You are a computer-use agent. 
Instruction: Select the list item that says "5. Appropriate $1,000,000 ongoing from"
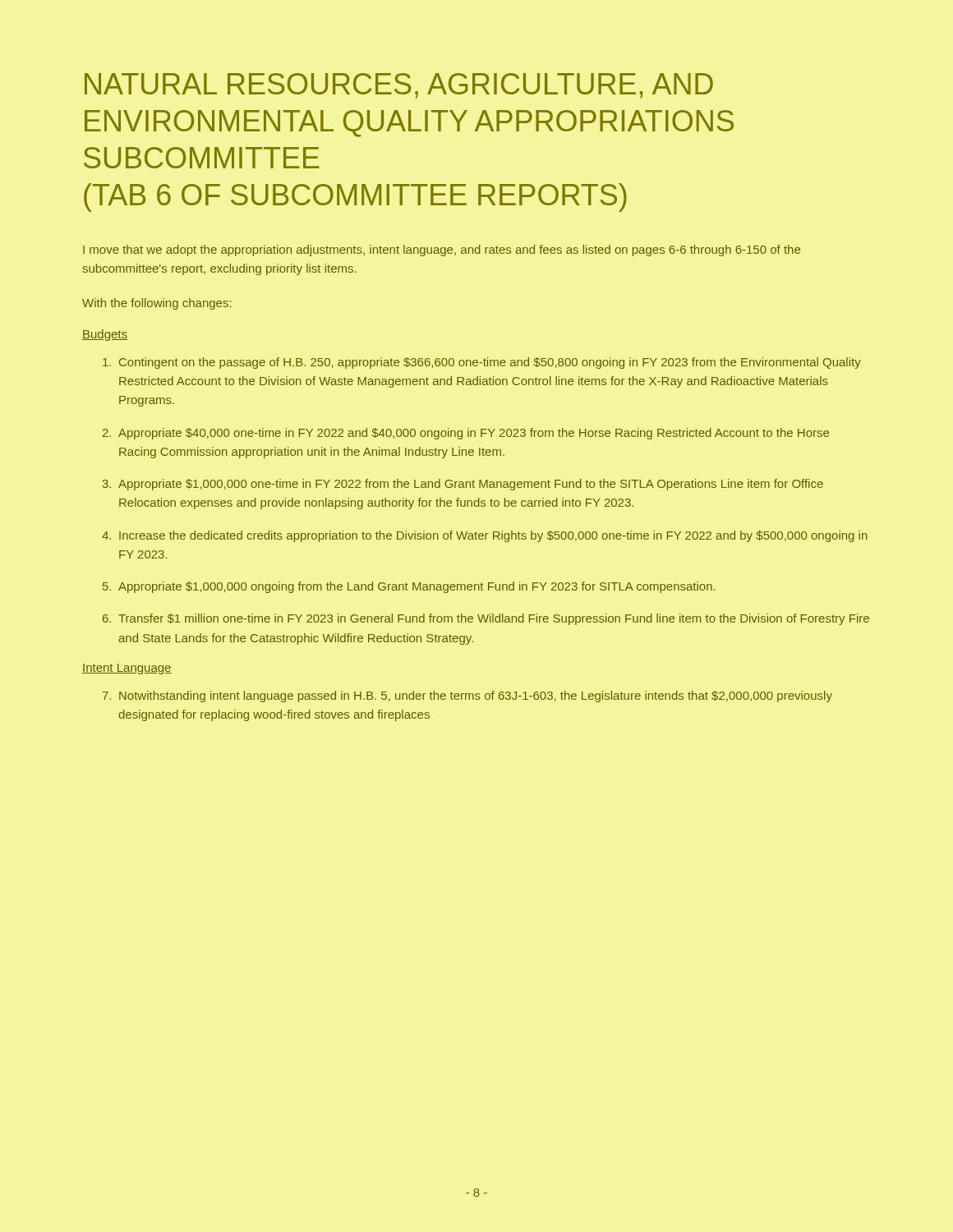pyautogui.click(x=476, y=586)
